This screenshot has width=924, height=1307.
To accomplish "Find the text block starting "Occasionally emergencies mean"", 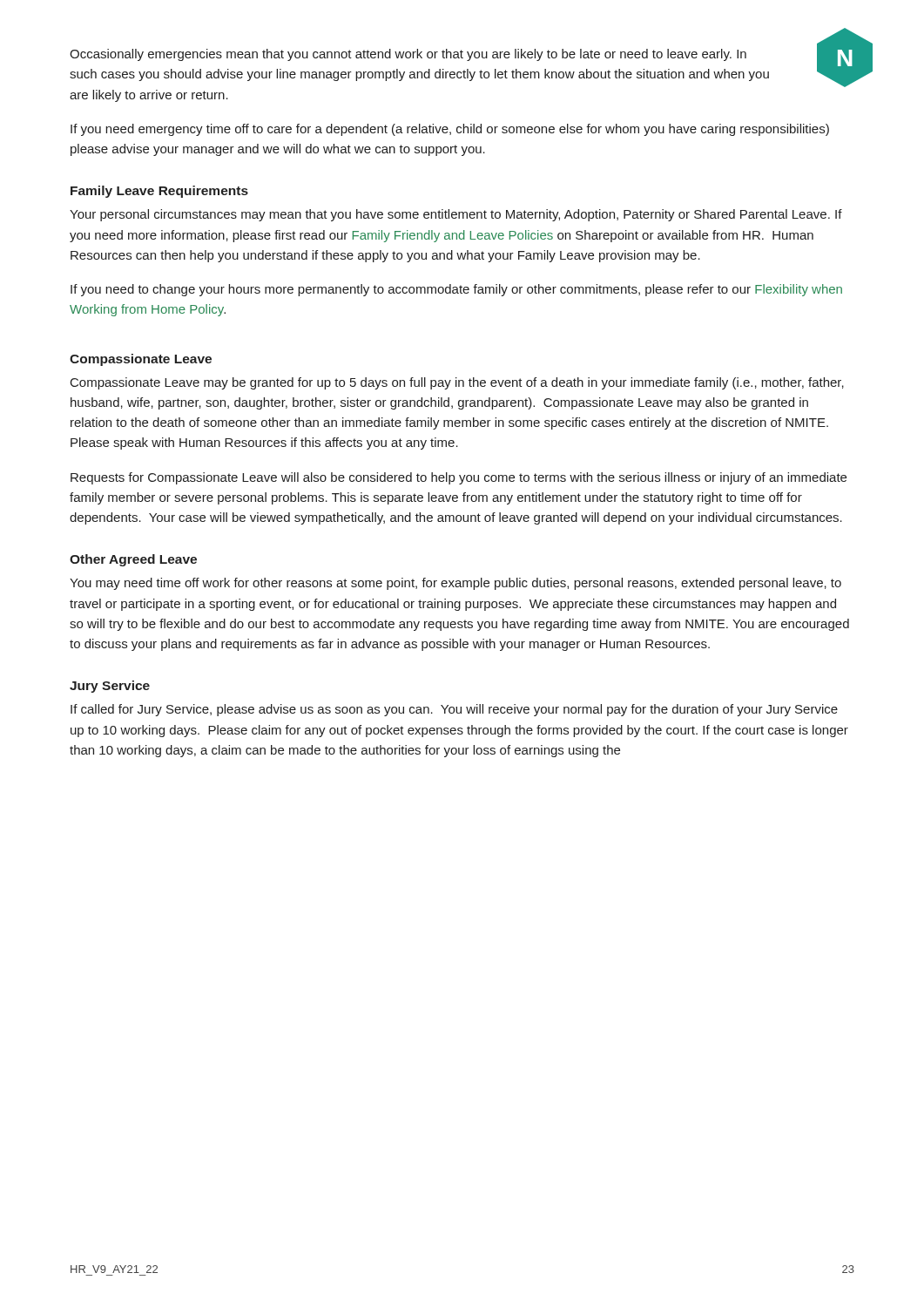I will tap(420, 74).
